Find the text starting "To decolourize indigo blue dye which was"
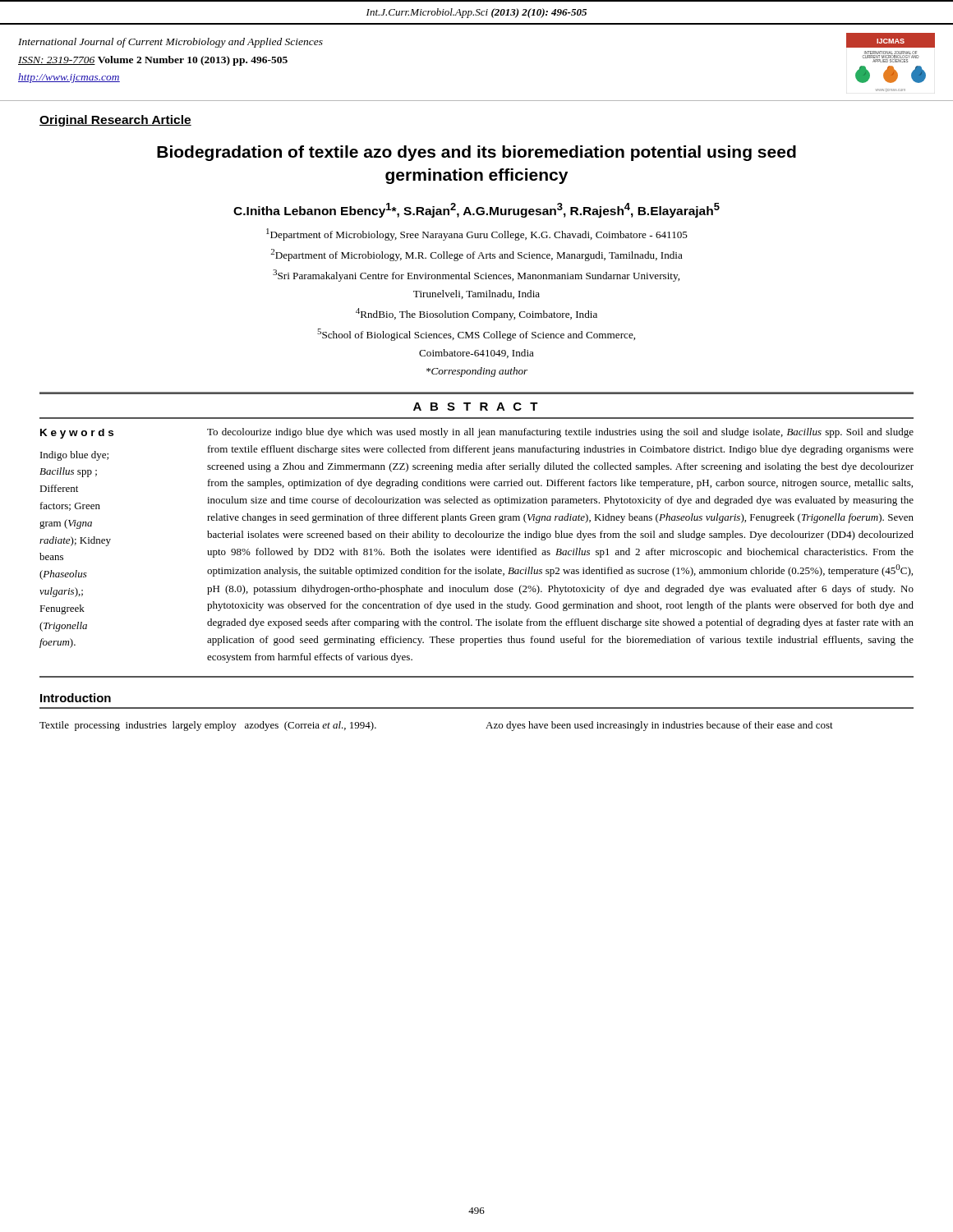 pos(560,544)
